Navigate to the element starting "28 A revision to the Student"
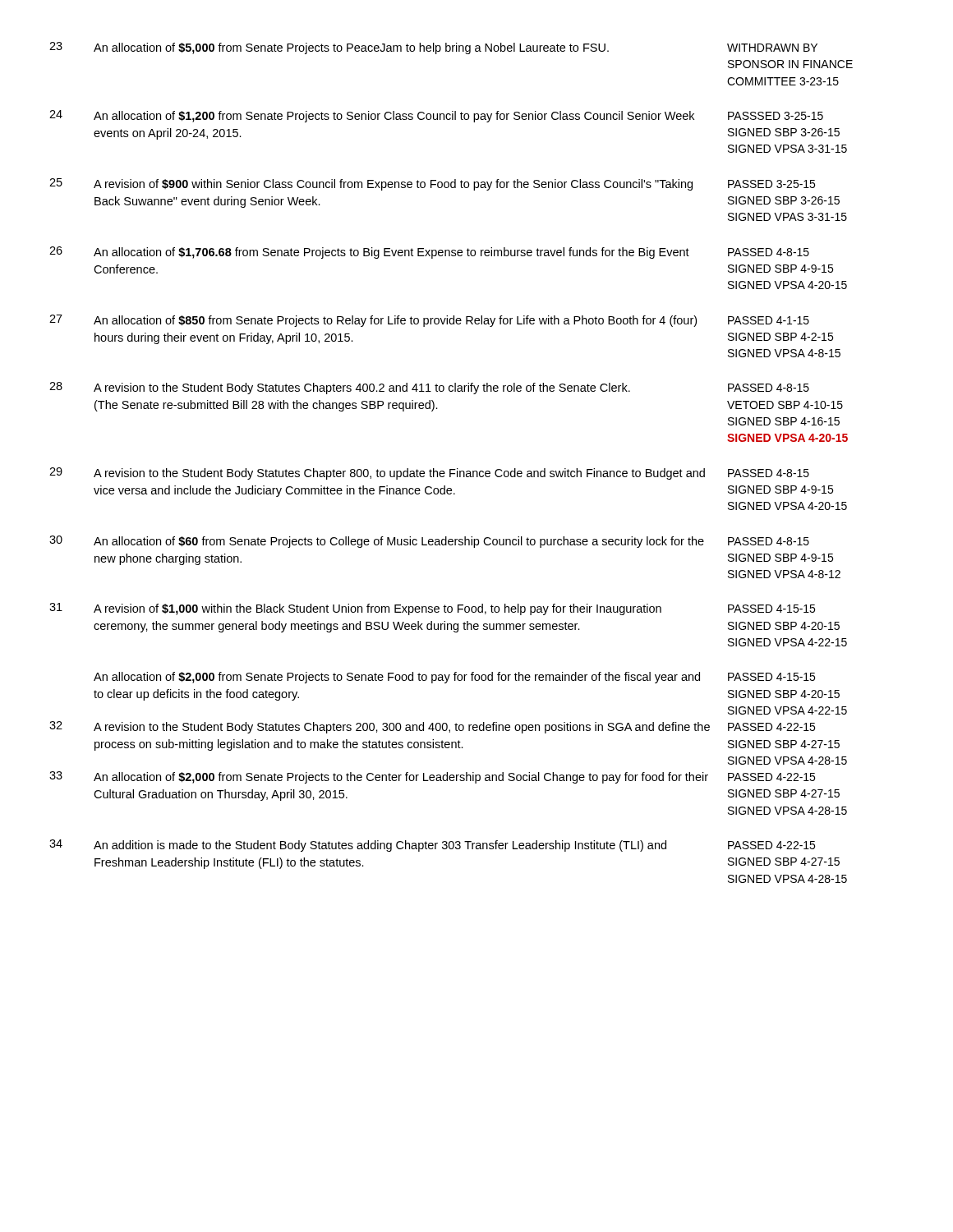This screenshot has width=953, height=1232. (x=429, y=388)
